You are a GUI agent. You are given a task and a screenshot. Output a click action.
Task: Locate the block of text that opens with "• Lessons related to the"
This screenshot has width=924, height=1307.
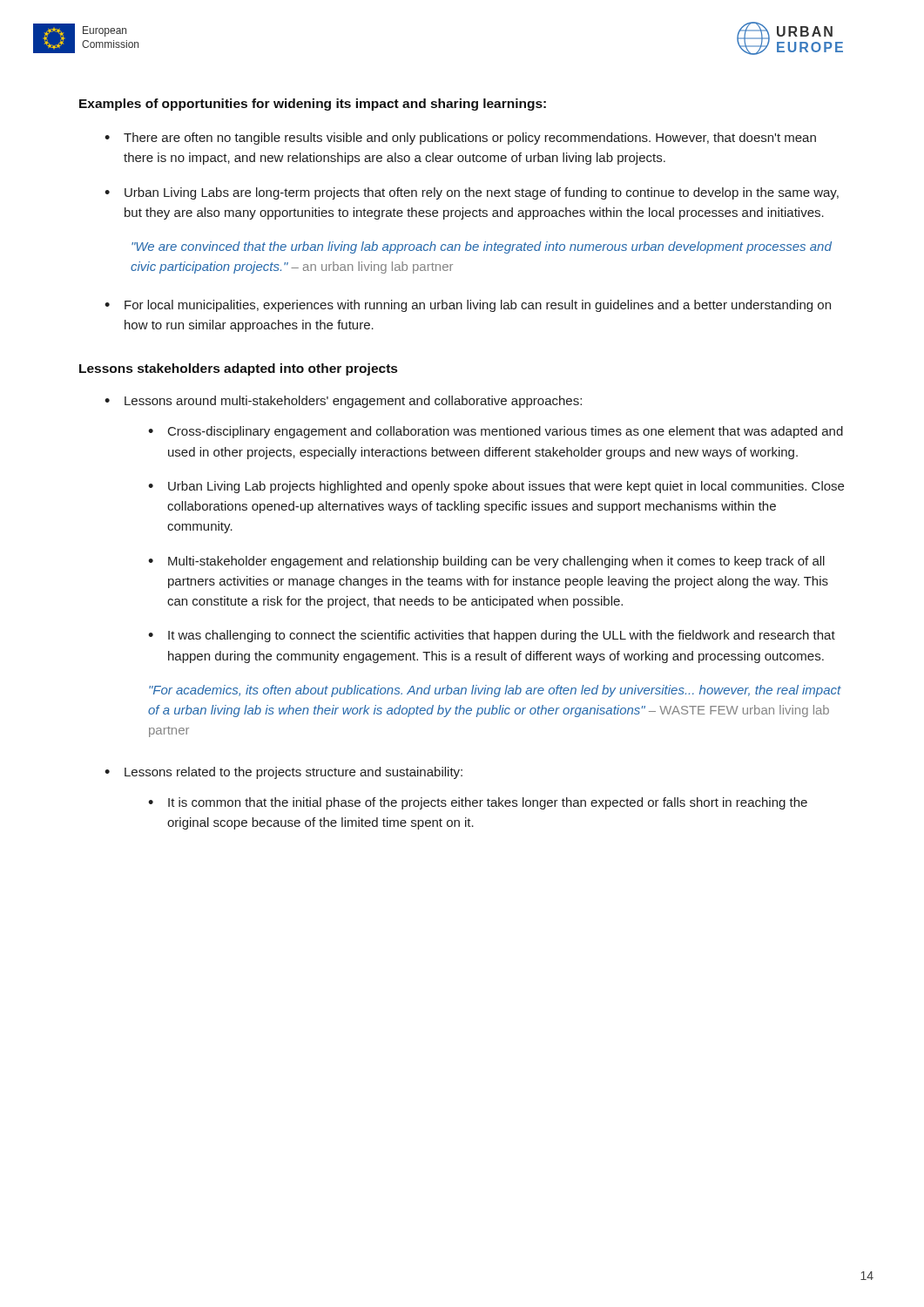point(475,804)
